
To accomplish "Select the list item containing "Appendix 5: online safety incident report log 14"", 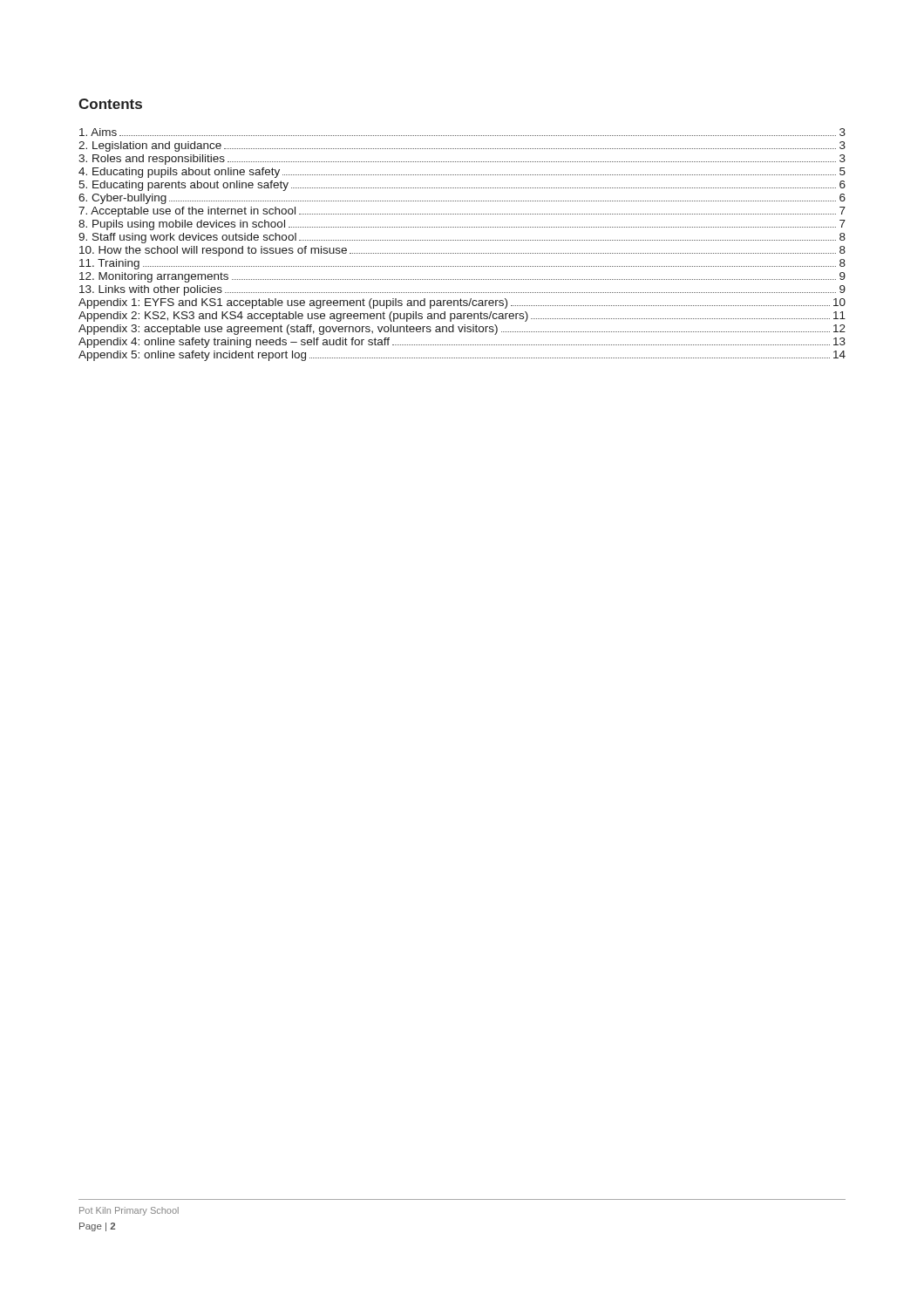I will click(462, 354).
